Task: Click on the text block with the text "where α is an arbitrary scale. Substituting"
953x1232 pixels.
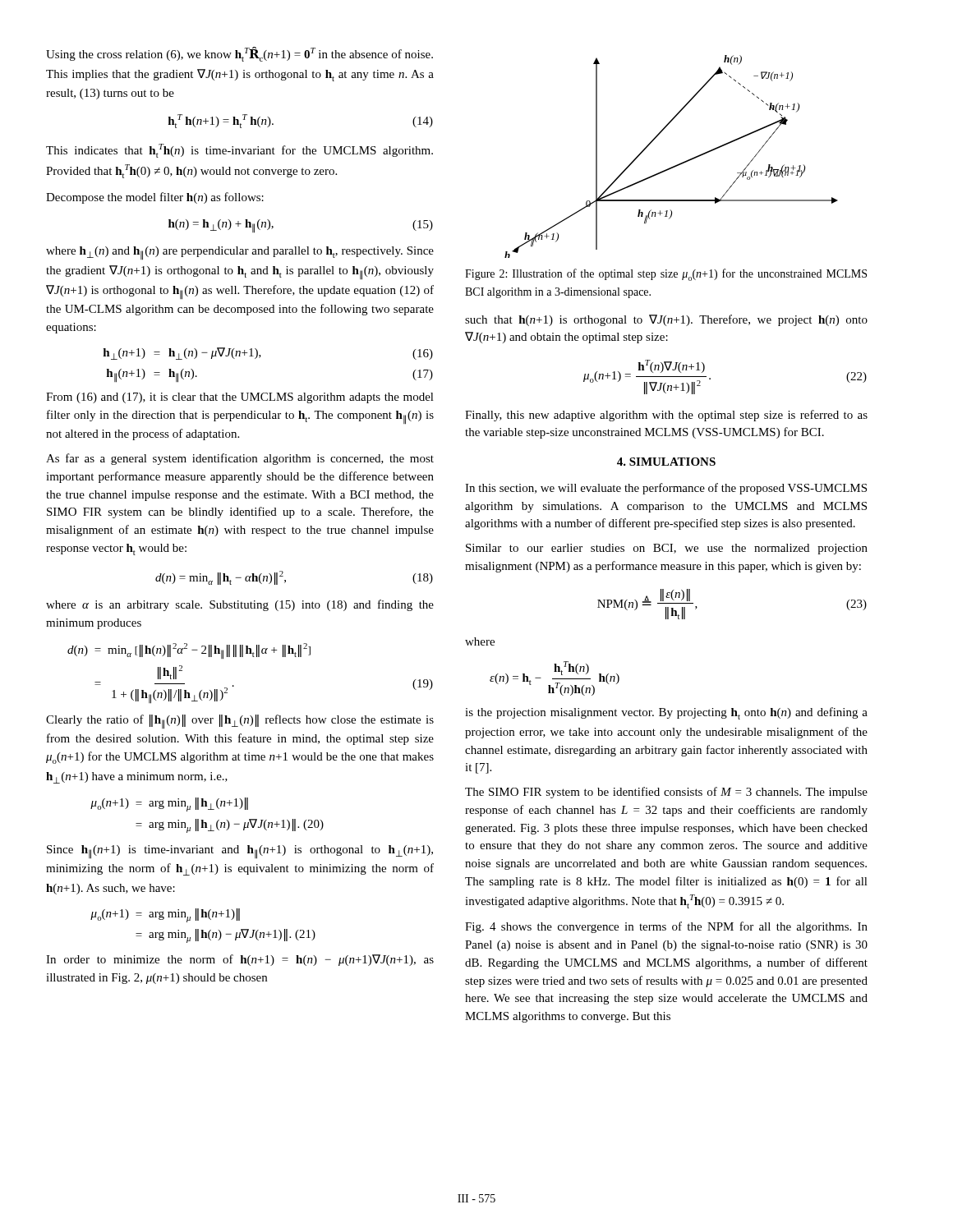Action: click(x=240, y=614)
